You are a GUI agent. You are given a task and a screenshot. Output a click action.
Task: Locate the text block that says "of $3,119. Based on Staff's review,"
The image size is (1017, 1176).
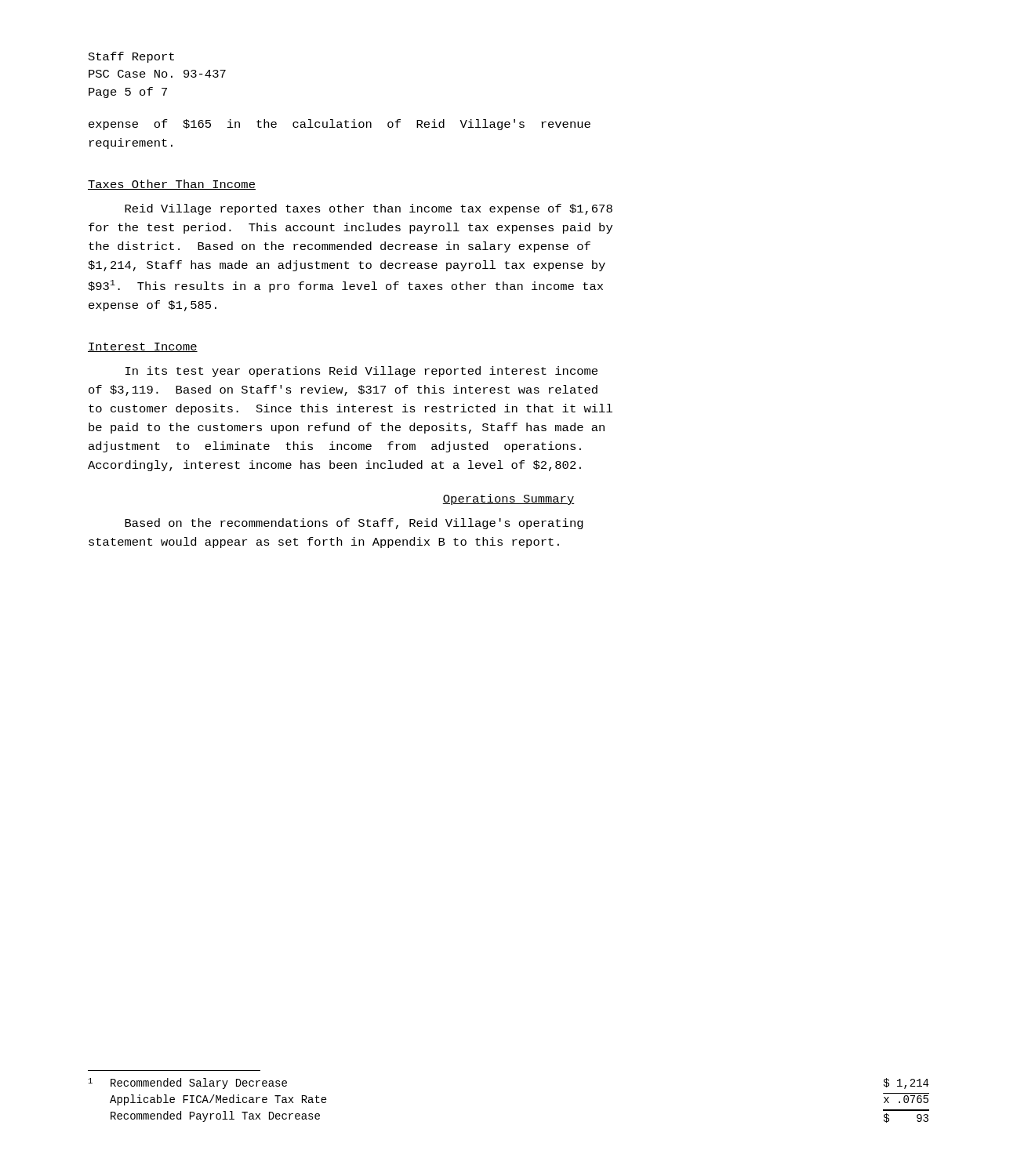click(343, 390)
